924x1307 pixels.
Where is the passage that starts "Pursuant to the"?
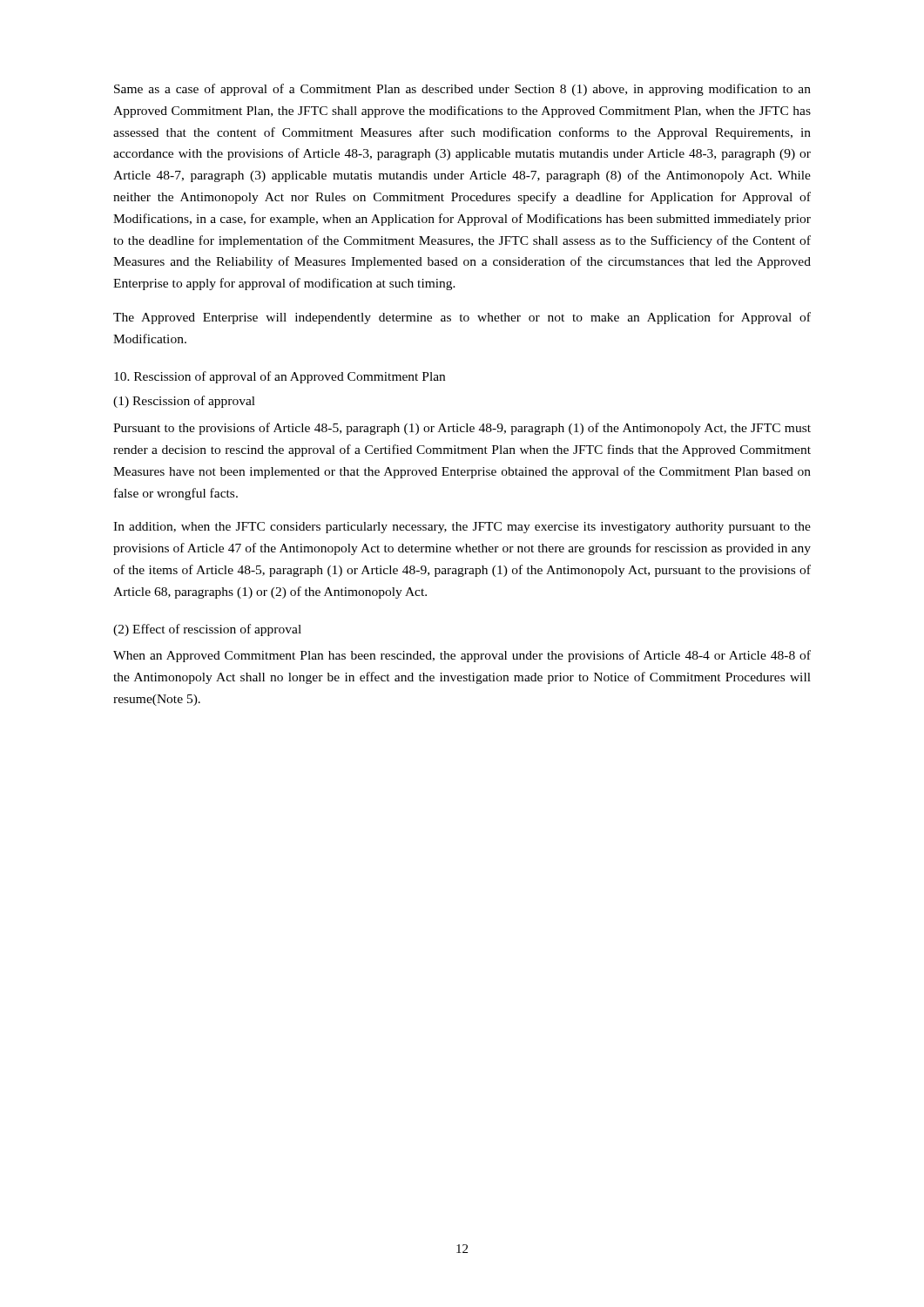click(x=462, y=460)
